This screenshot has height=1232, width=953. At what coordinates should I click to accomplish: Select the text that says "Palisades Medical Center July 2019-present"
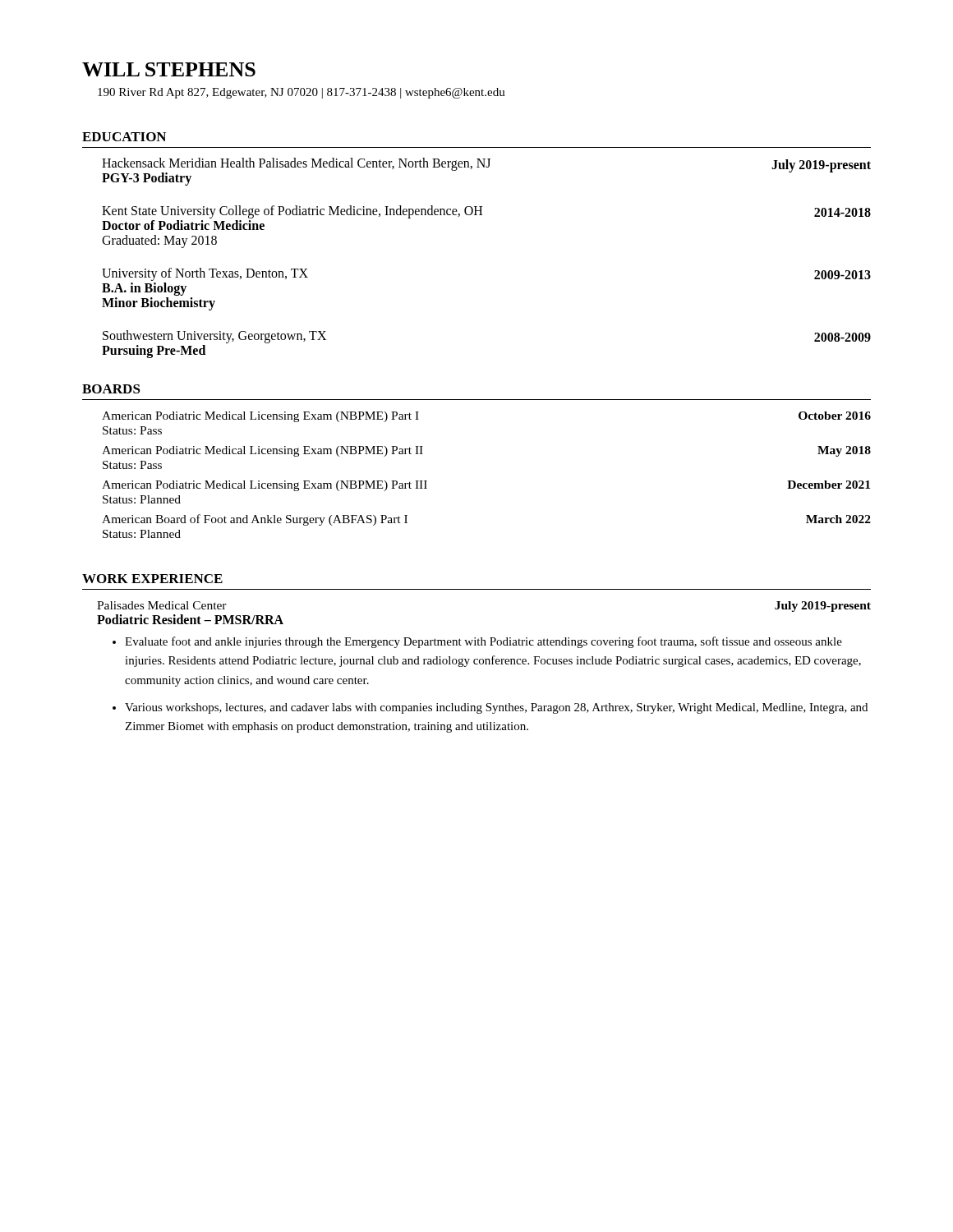click(161, 607)
